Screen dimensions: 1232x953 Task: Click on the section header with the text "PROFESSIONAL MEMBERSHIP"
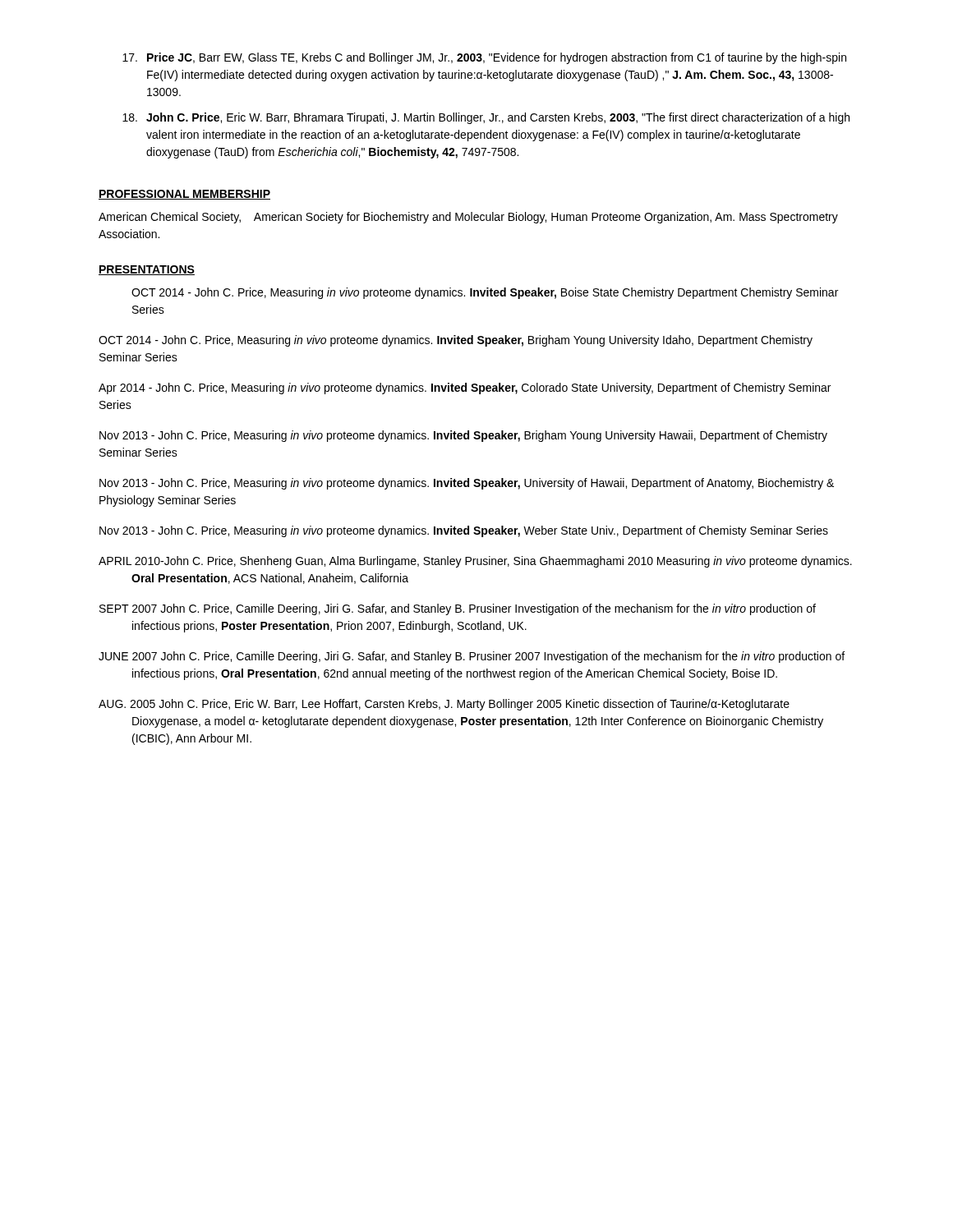click(184, 194)
